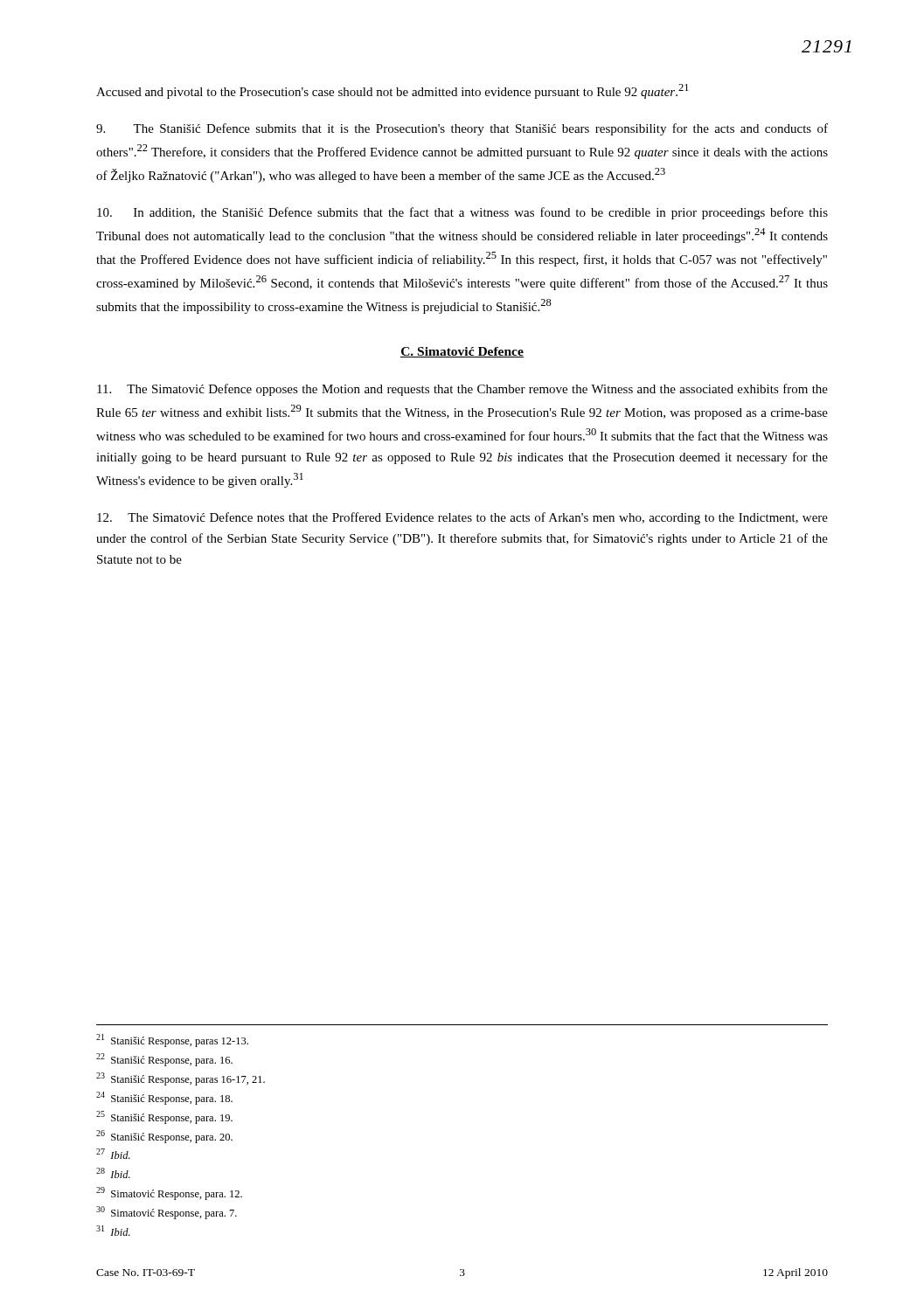Screen dimensions: 1311x924
Task: Where does it say "31 Ibid."?
Action: coord(113,1231)
